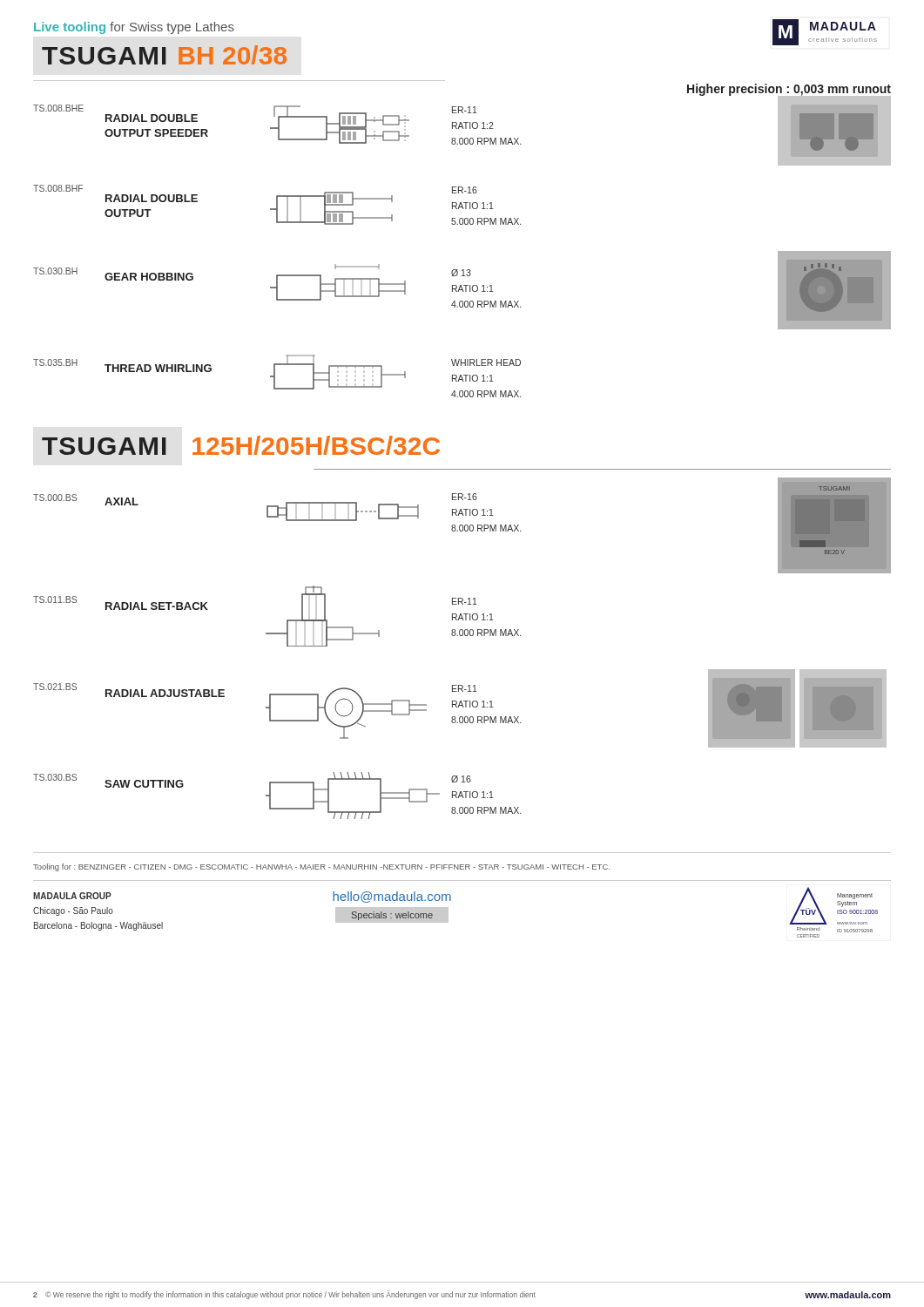
Task: Locate the text "RADIAL DOUBLEOUTPUT SPEEDER"
Action: tap(156, 125)
